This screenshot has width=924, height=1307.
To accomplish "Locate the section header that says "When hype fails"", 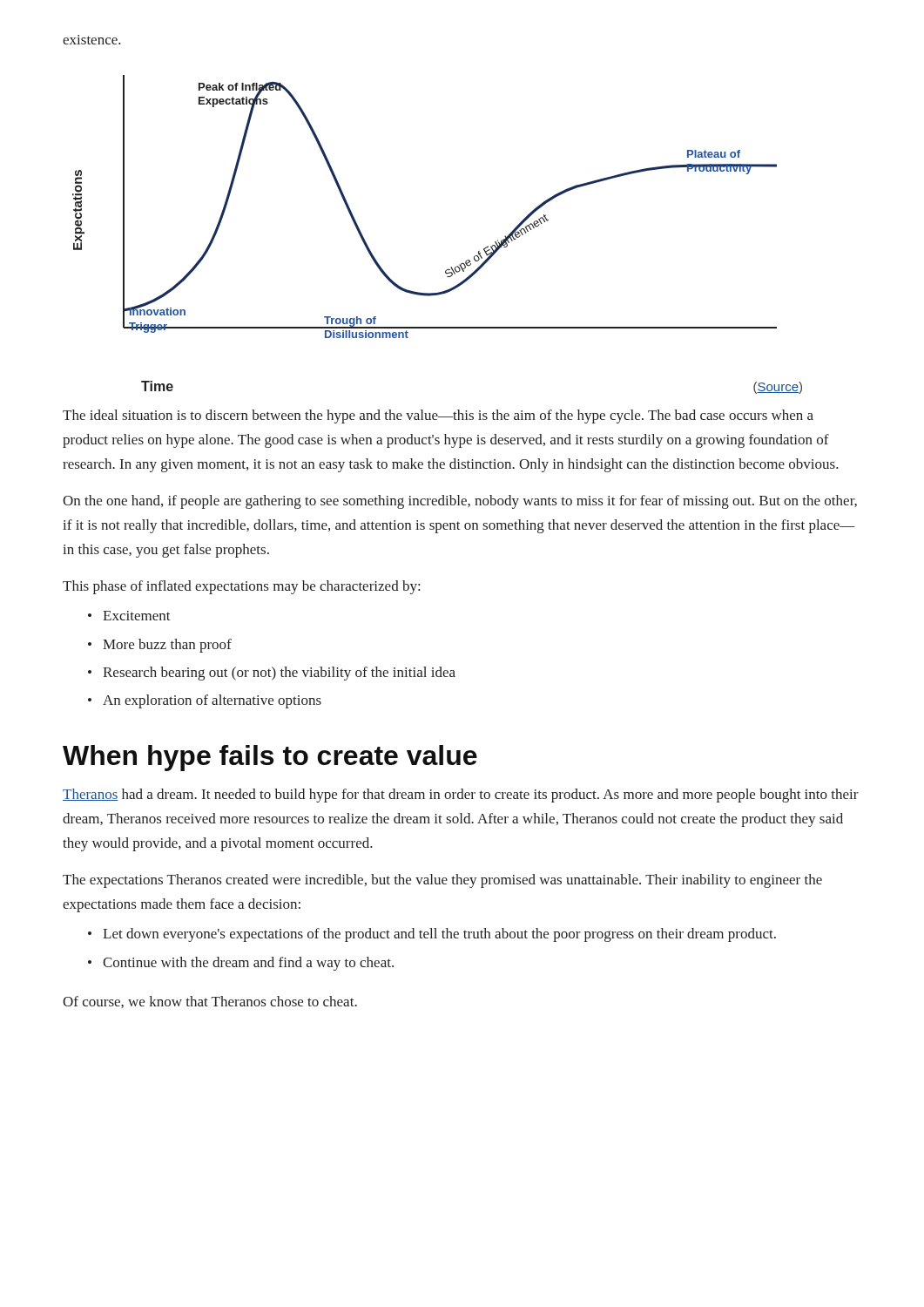I will click(270, 756).
